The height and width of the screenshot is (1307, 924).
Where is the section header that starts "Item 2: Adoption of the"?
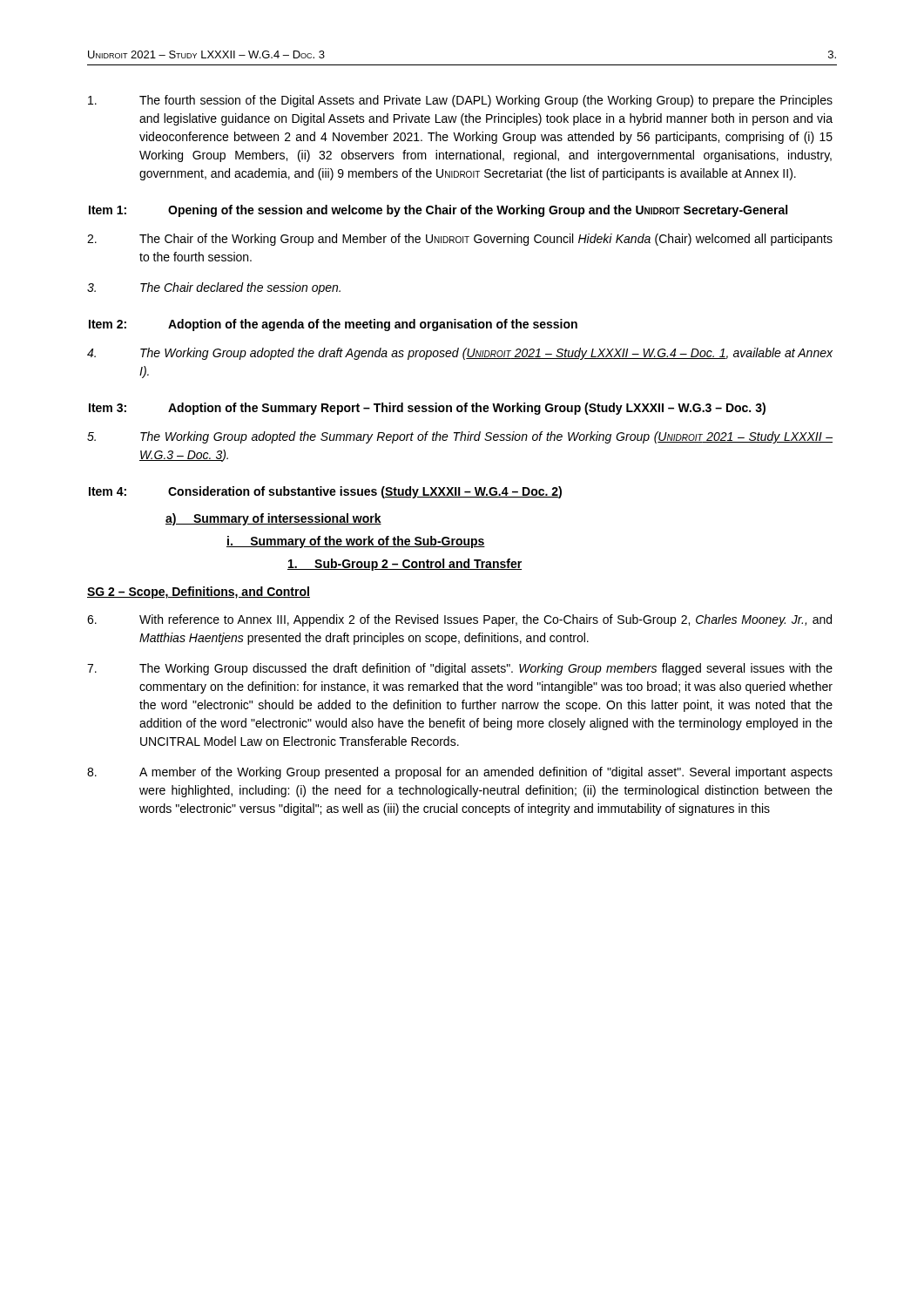point(333,324)
